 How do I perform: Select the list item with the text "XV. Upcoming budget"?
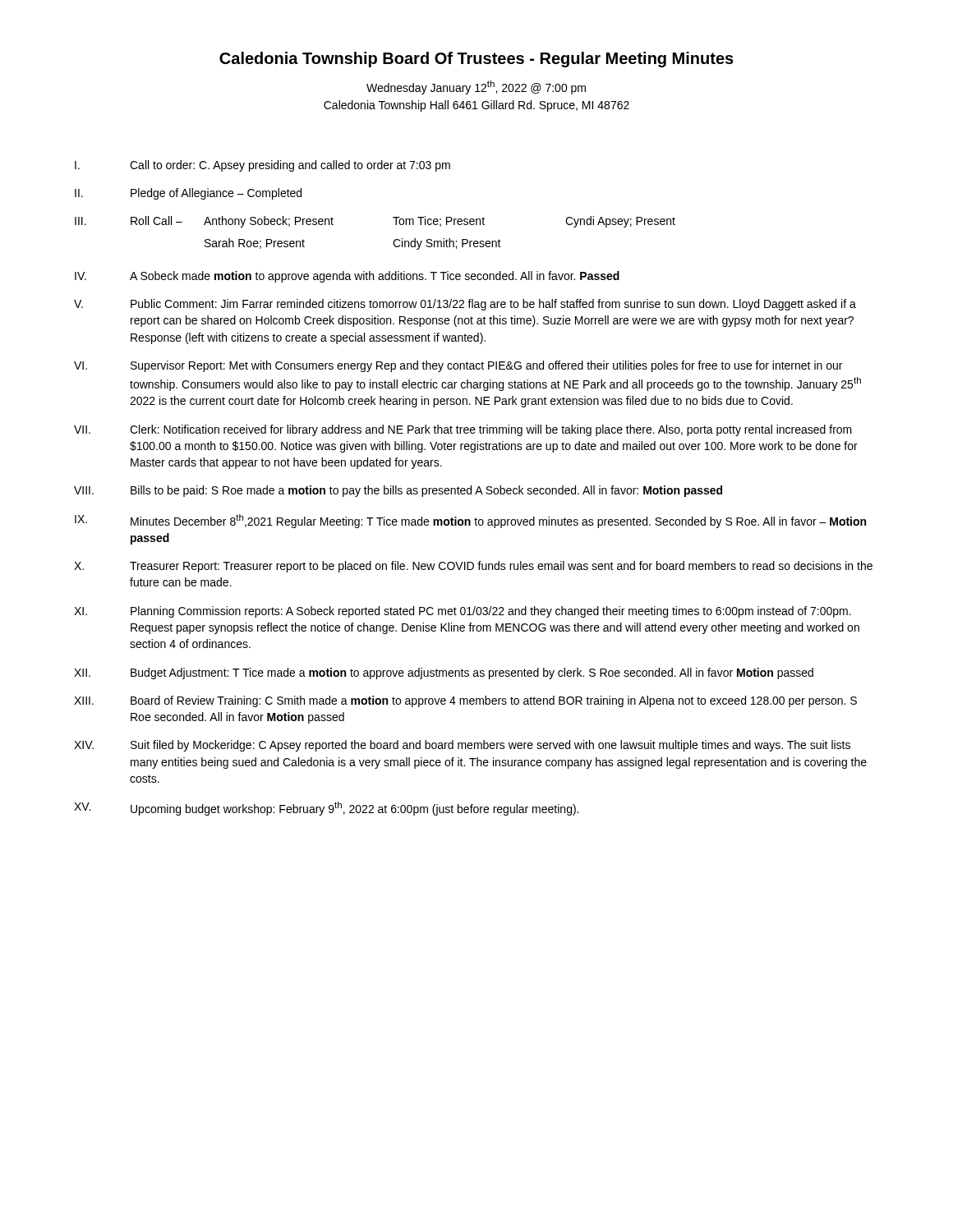point(476,808)
